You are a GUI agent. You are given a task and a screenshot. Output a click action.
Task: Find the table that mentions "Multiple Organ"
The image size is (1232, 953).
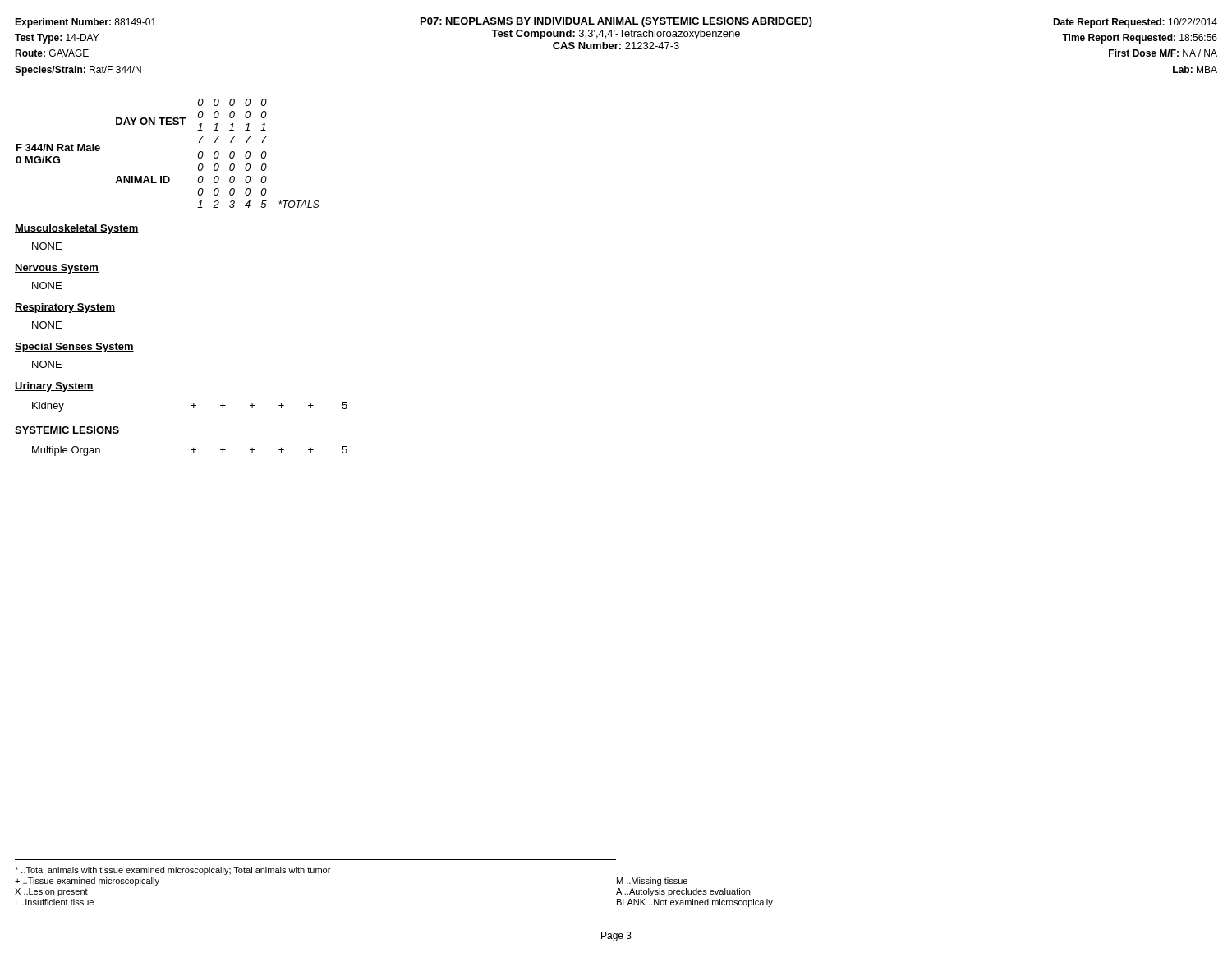pyautogui.click(x=189, y=450)
